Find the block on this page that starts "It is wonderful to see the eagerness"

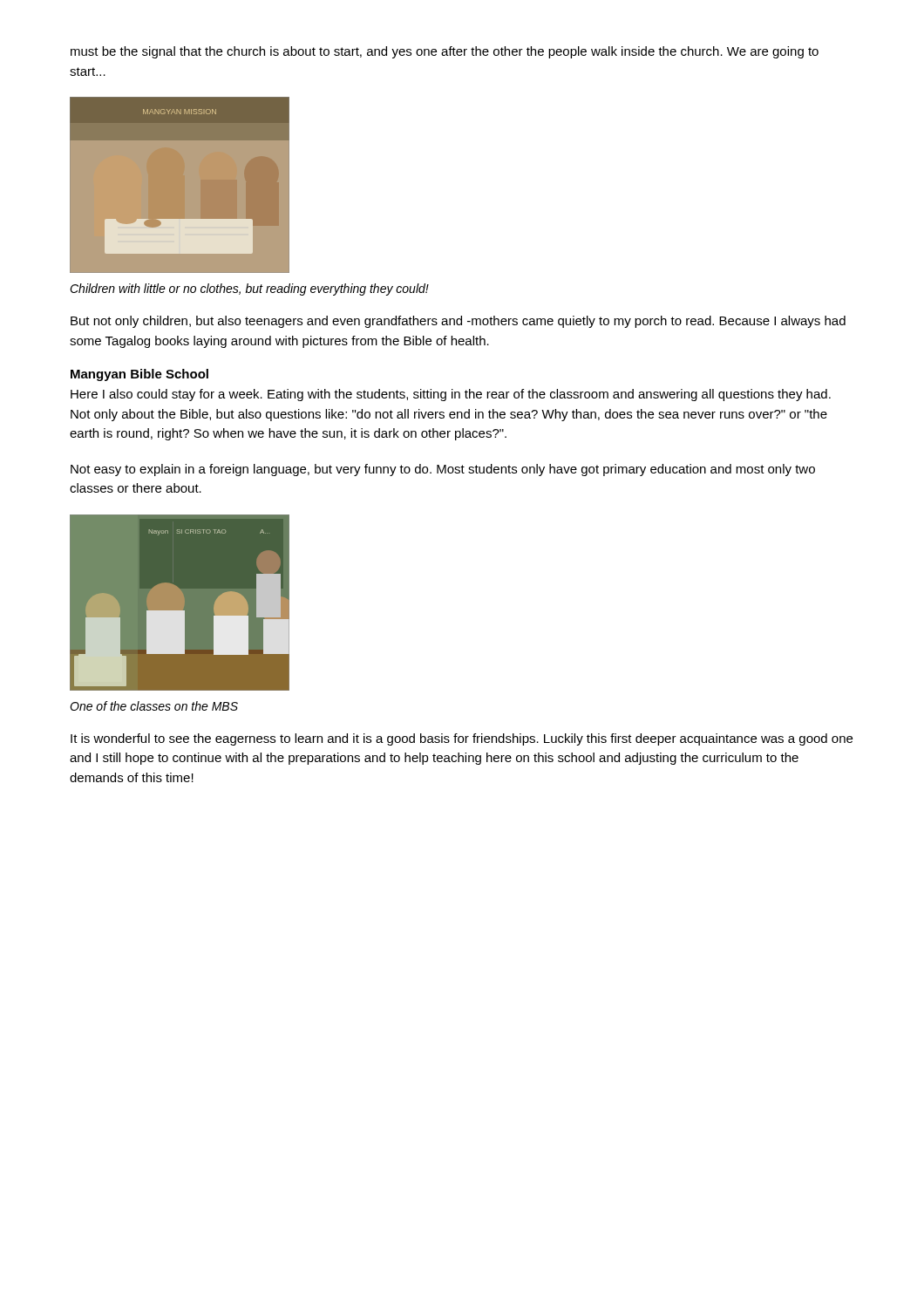click(x=462, y=757)
